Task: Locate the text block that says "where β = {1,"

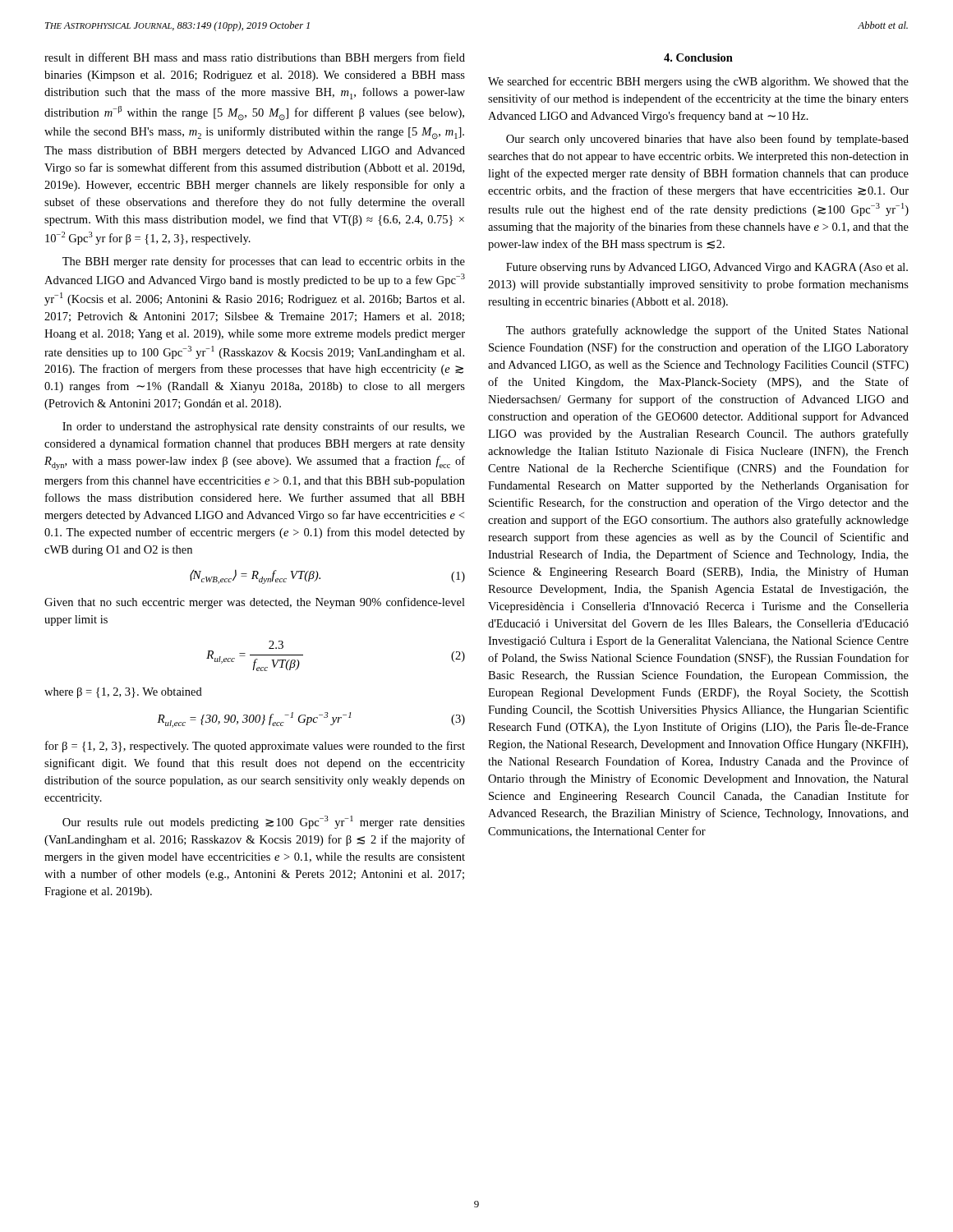Action: 123,693
